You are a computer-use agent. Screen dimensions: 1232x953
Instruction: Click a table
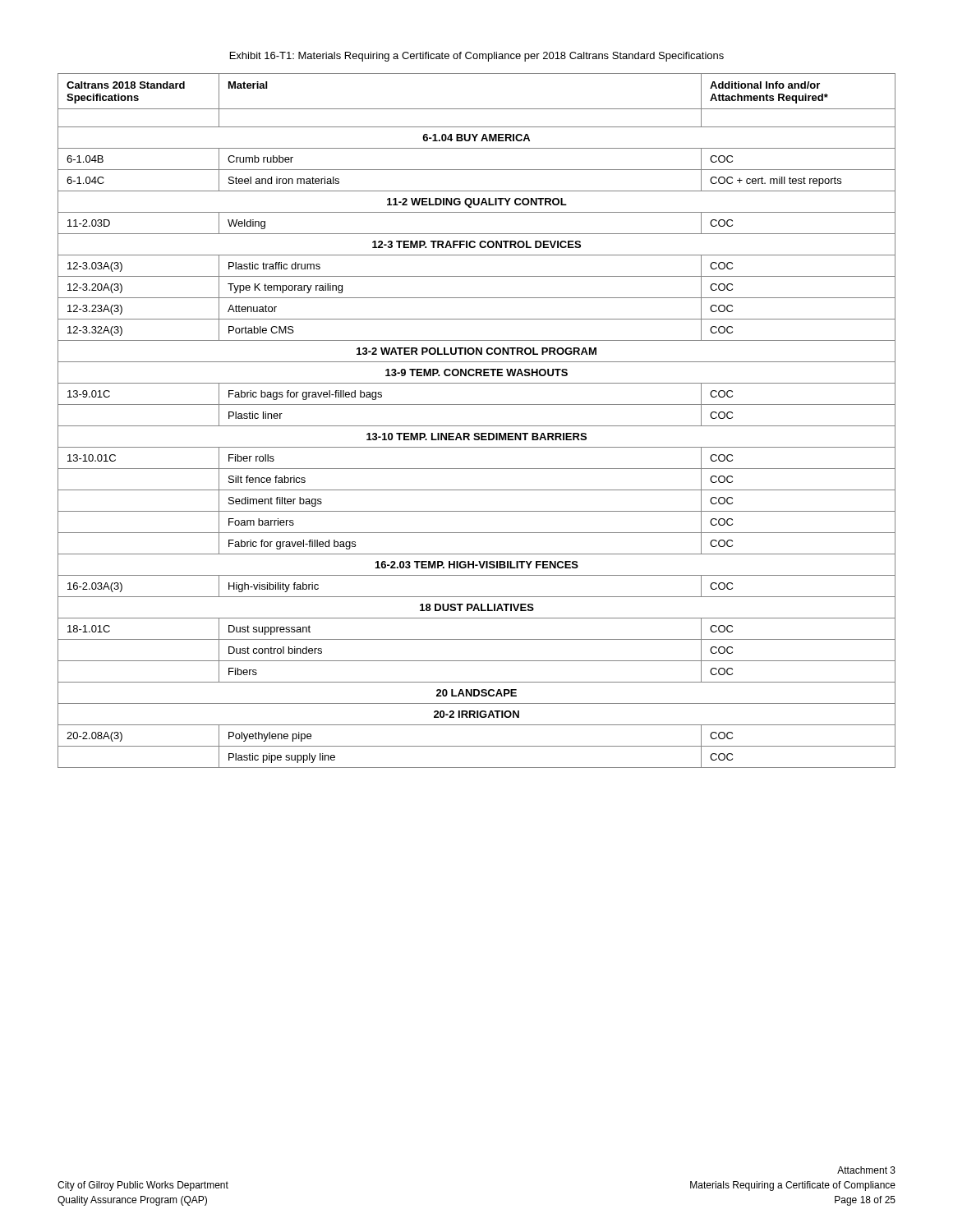point(476,420)
